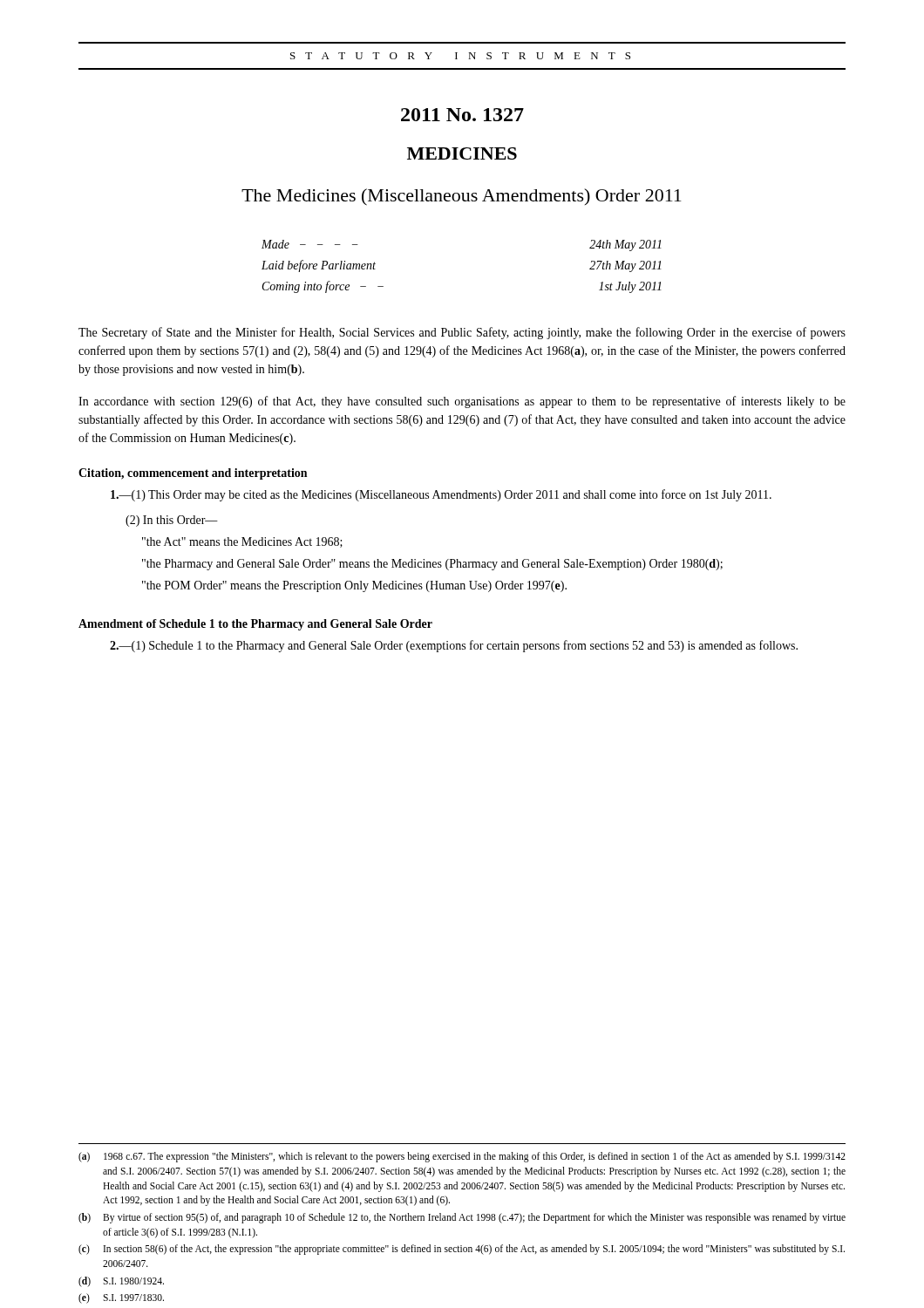Where is the title that starts "The Medicines (Miscellaneous Amendments)"?

462,195
